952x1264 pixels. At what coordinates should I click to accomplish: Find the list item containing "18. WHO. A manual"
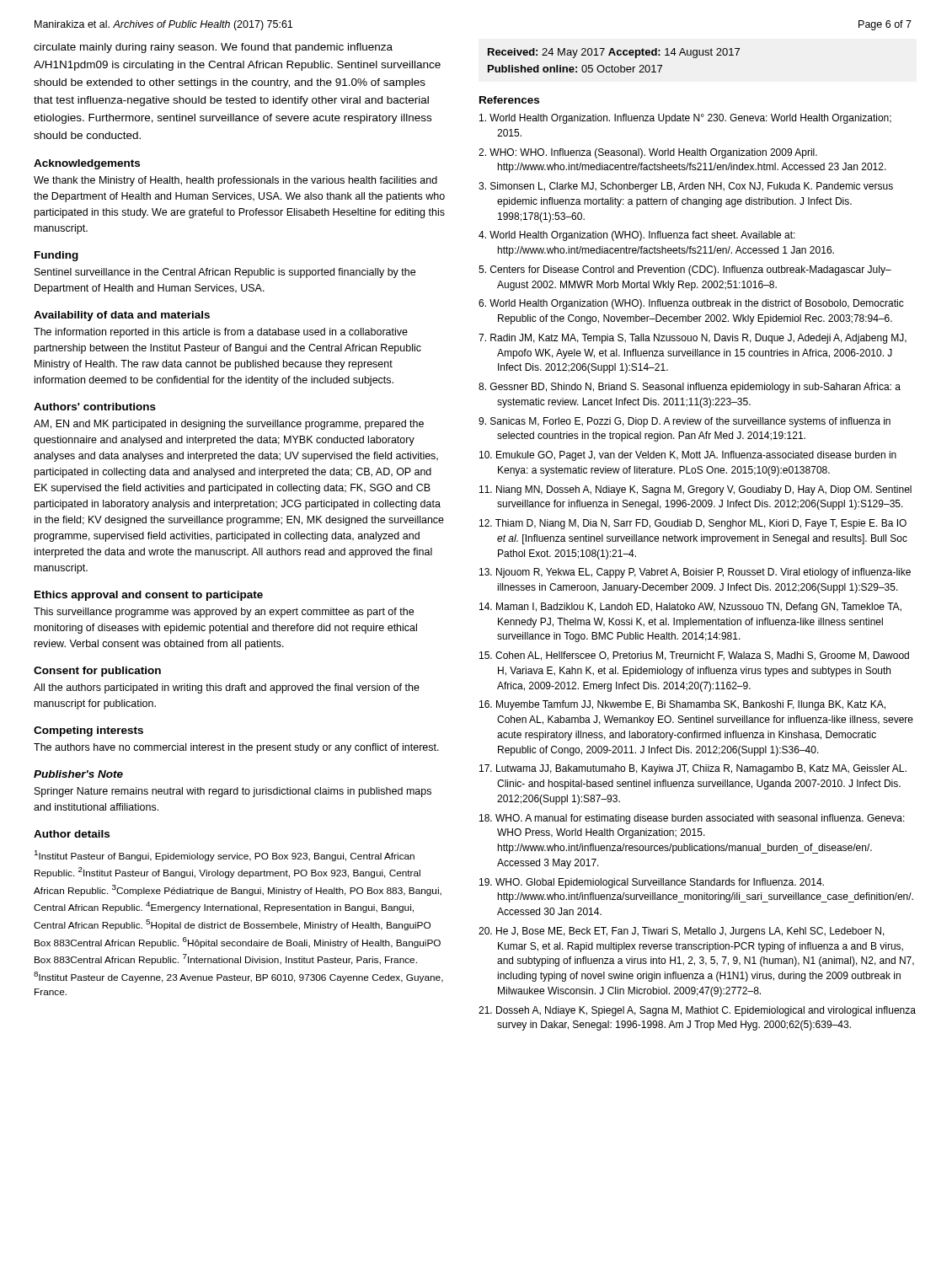click(692, 840)
